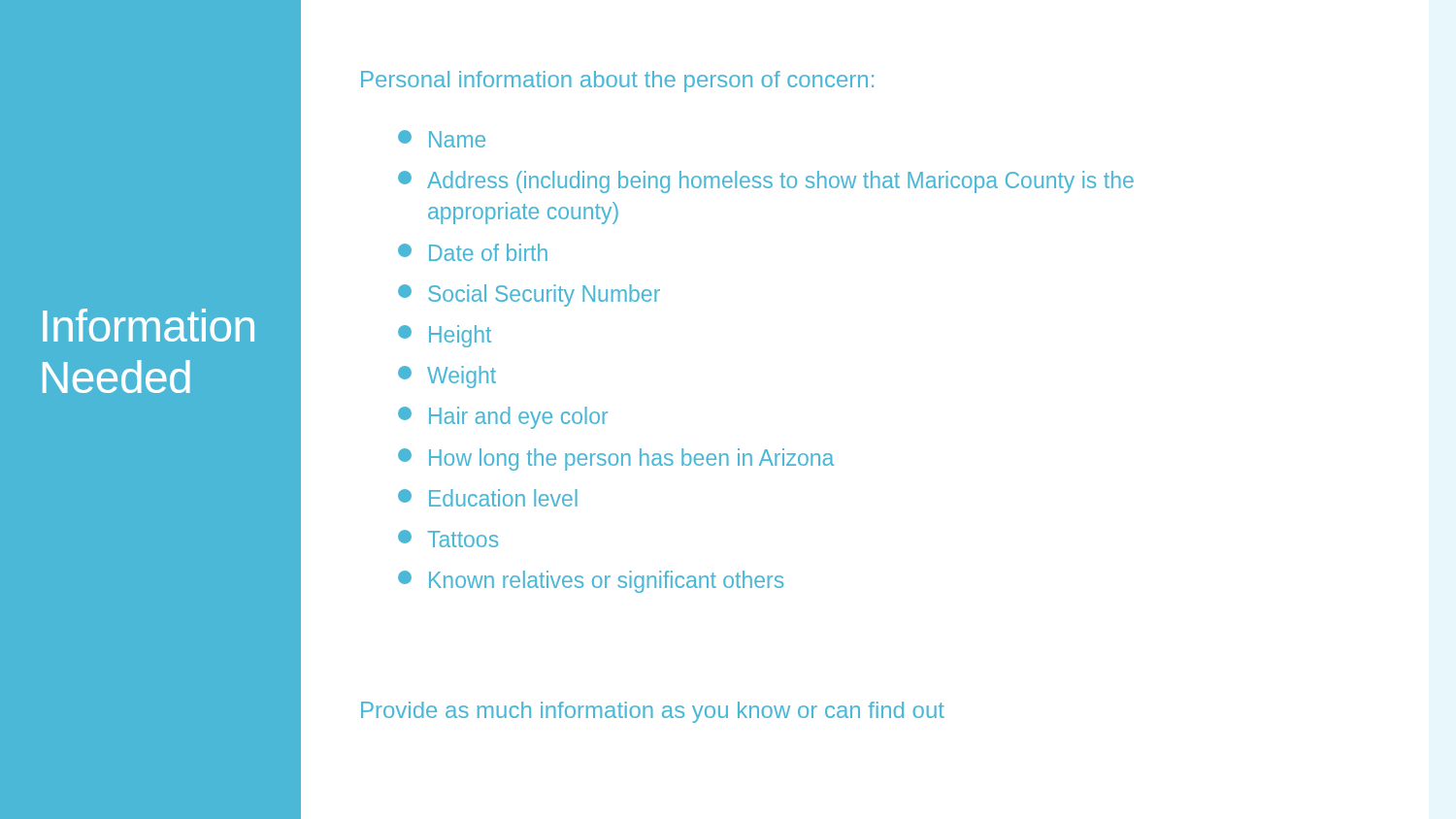1456x819 pixels.
Task: Find the list item with the text "Address (including being homeless to"
Action: [x=815, y=196]
